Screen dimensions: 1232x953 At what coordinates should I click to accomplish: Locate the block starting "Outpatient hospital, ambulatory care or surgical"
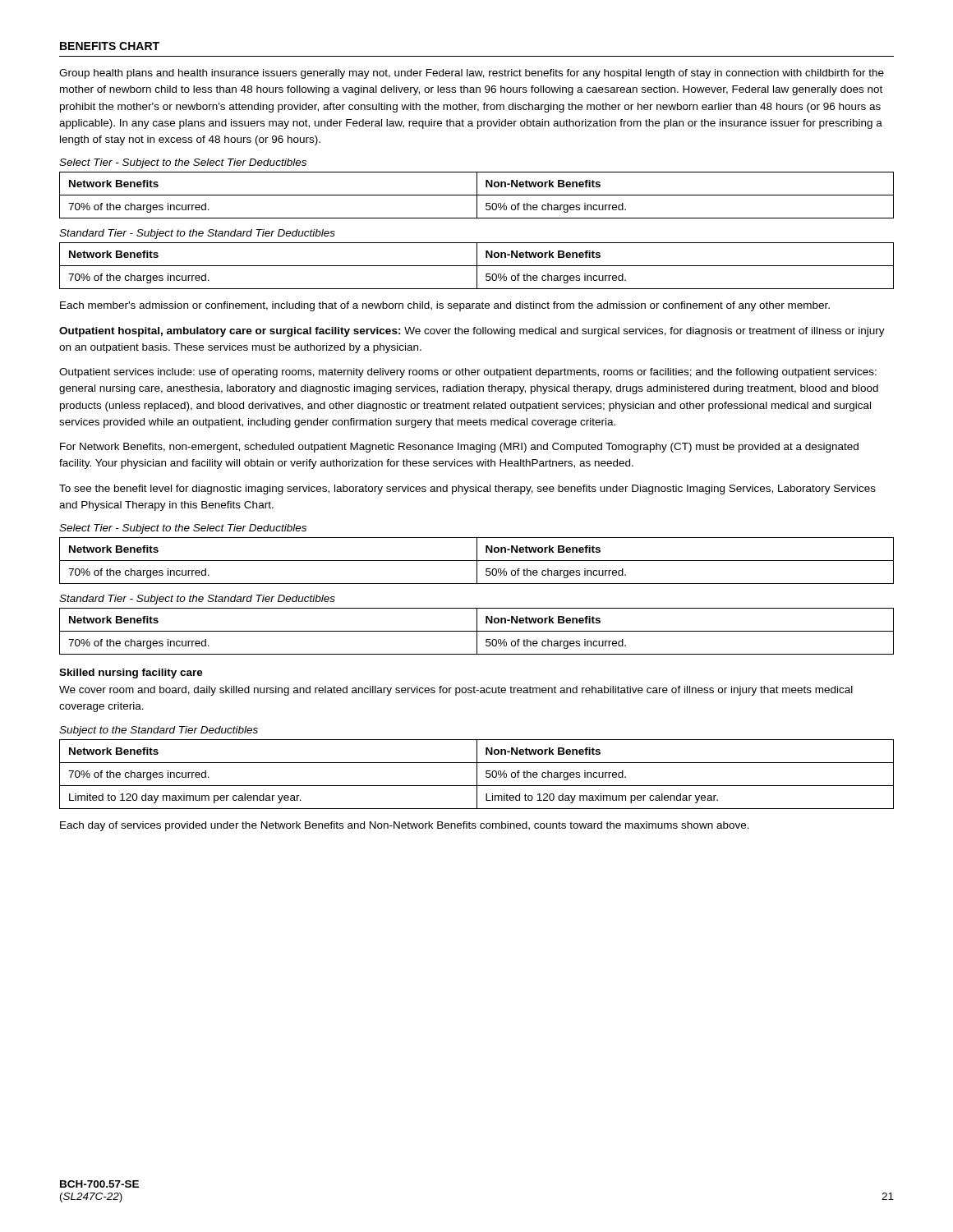[472, 338]
